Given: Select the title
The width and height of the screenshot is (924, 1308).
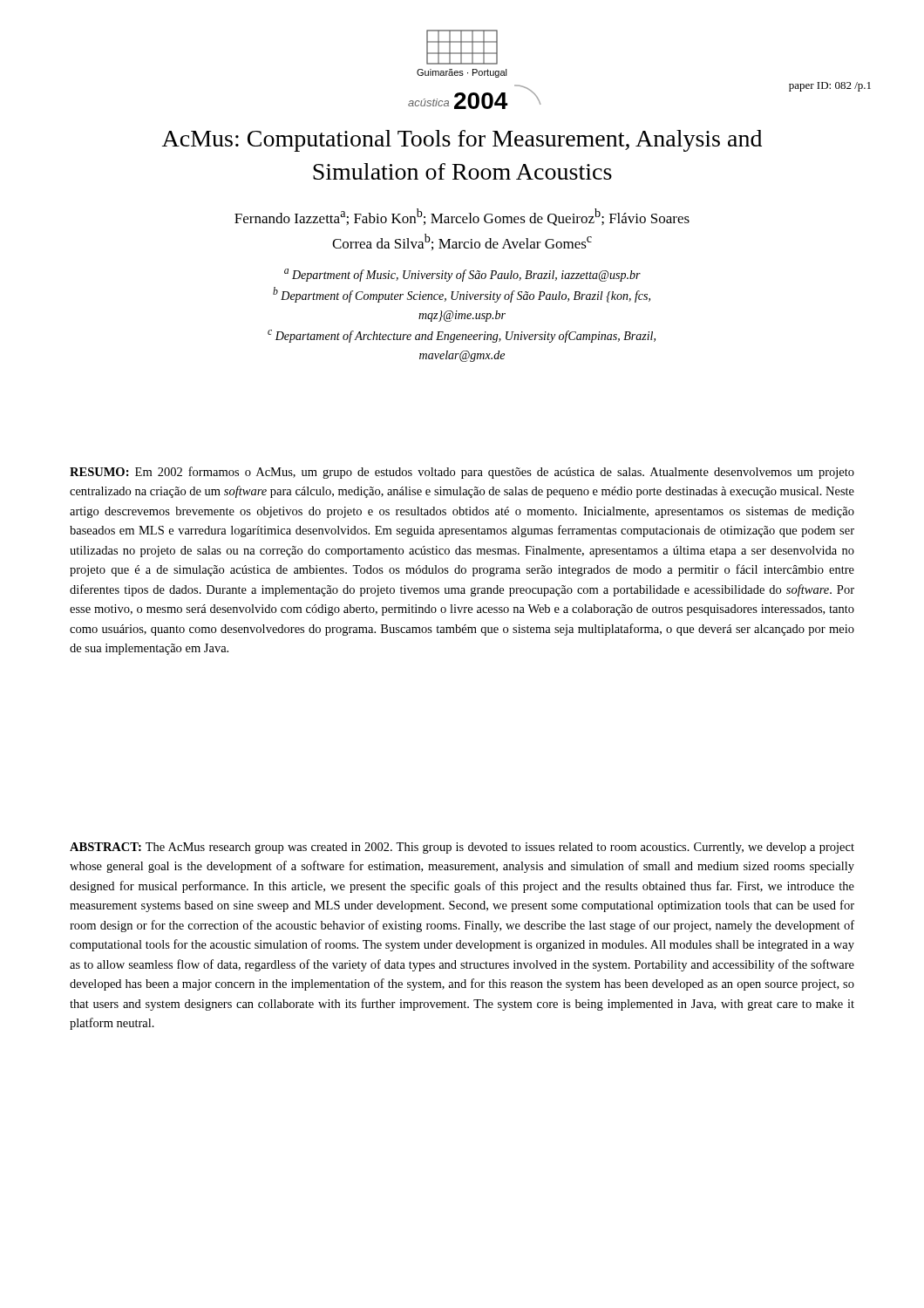Looking at the screenshot, I should [x=462, y=243].
